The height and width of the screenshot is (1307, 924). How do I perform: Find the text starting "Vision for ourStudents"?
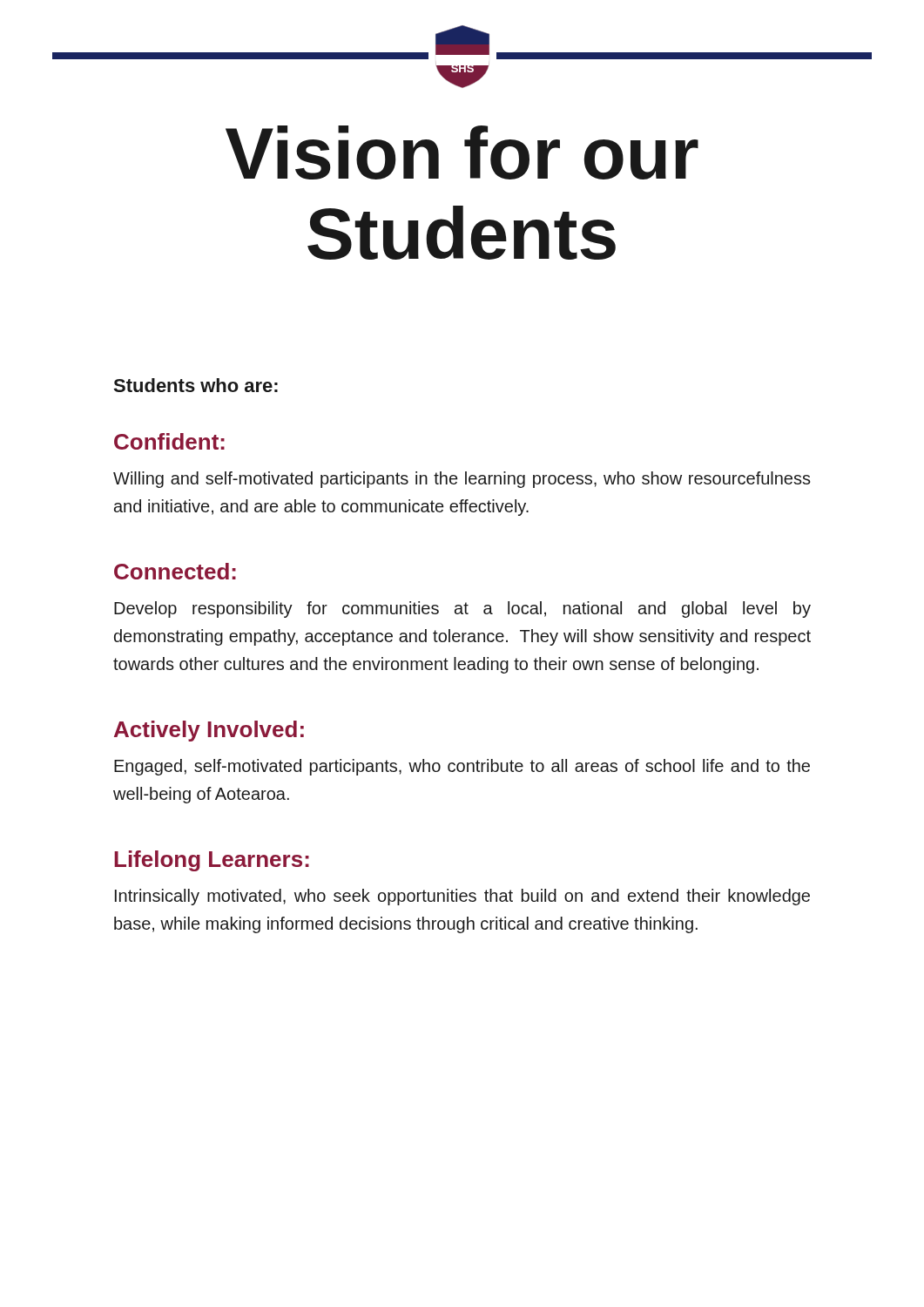(462, 194)
